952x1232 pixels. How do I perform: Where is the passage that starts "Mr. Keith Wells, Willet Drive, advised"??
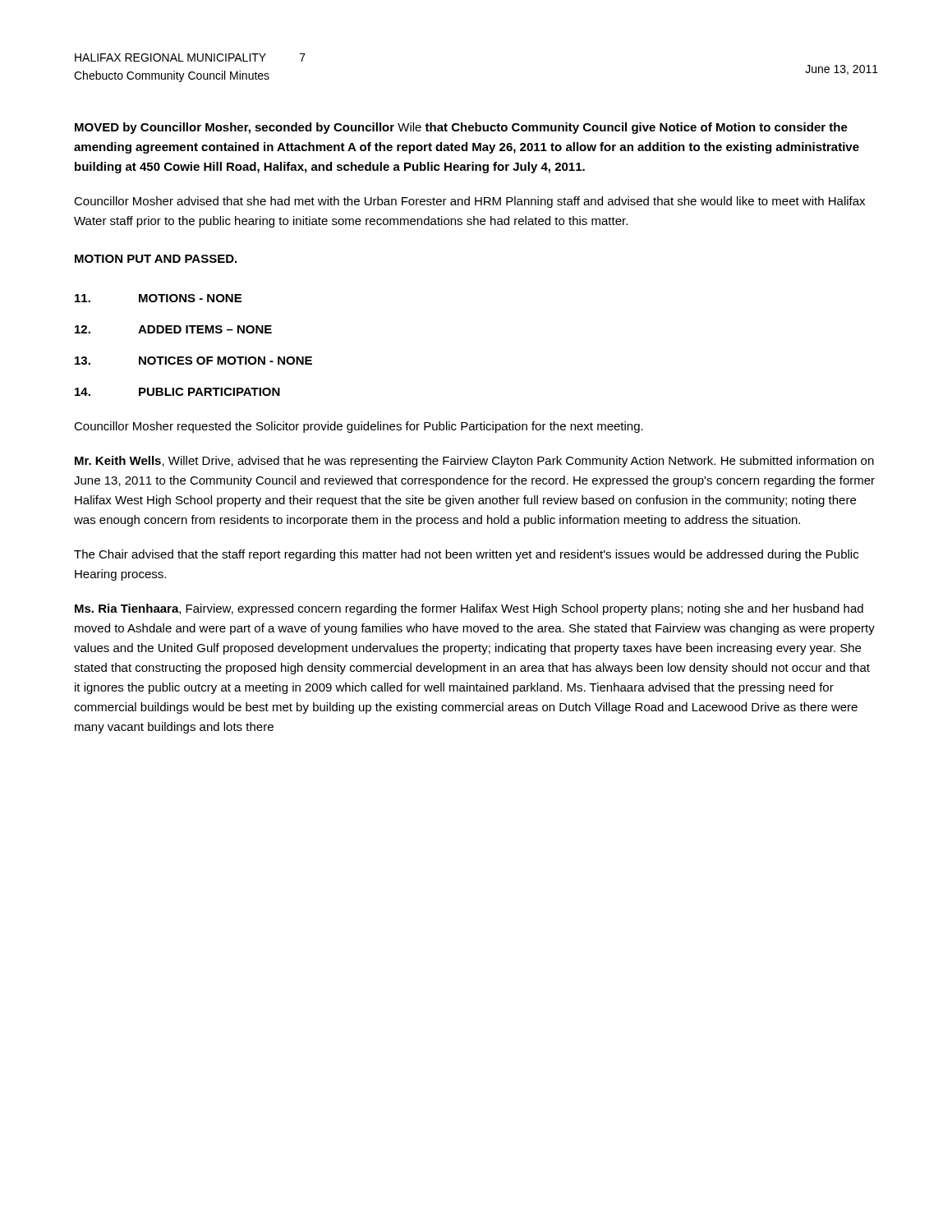pyautogui.click(x=474, y=490)
